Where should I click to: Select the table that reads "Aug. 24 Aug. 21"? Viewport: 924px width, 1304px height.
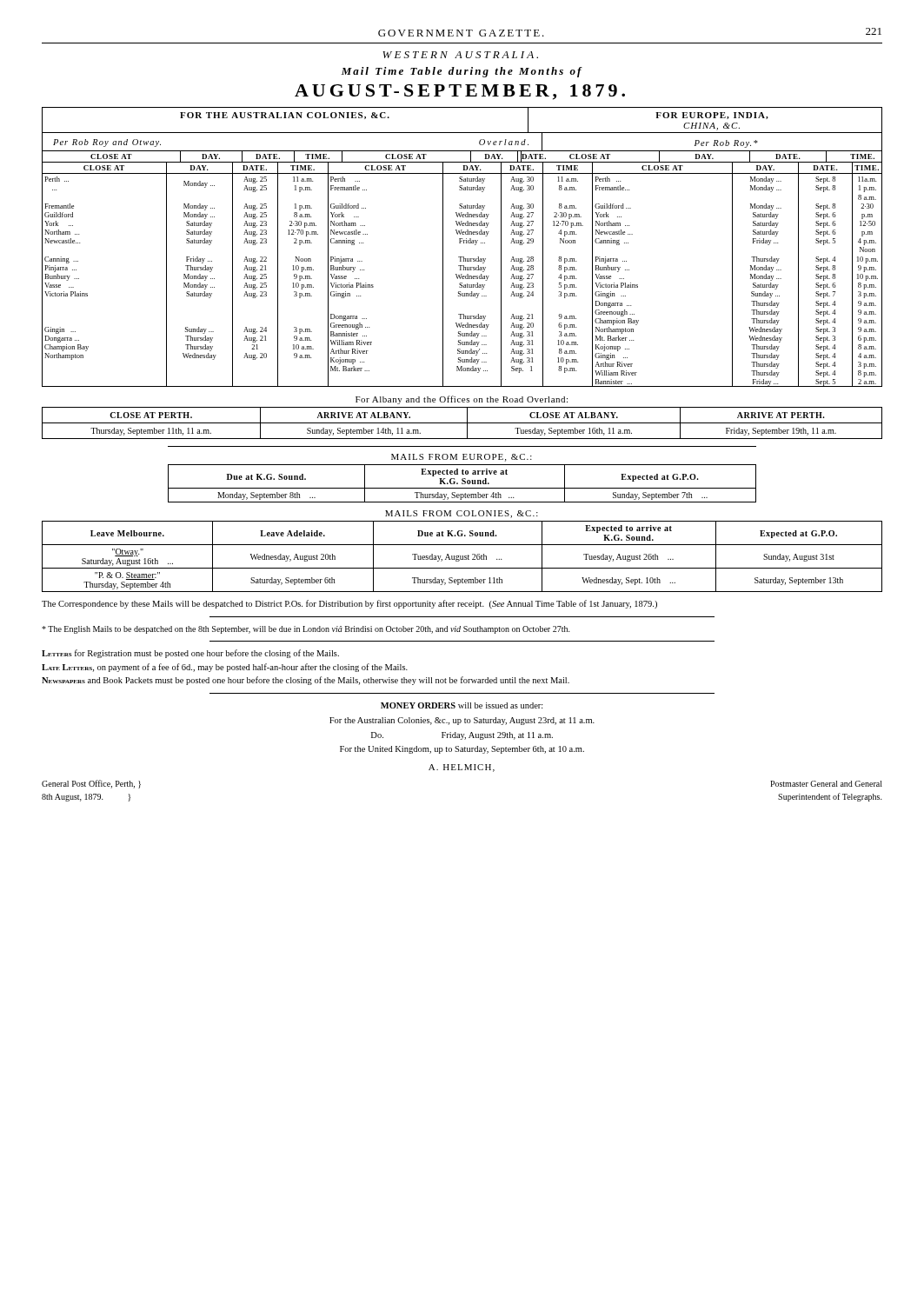tap(462, 247)
